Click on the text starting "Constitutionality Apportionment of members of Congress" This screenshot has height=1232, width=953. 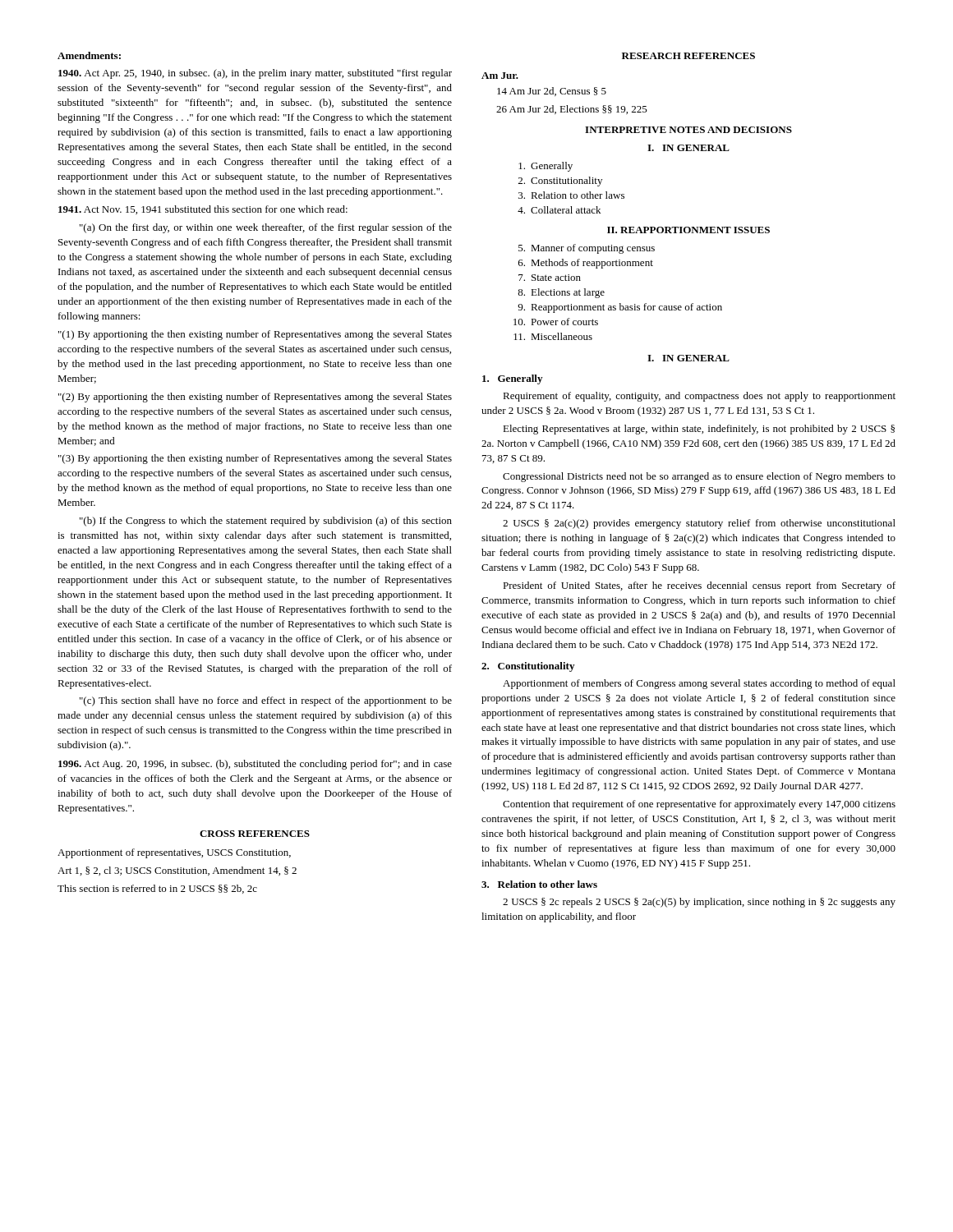point(688,765)
